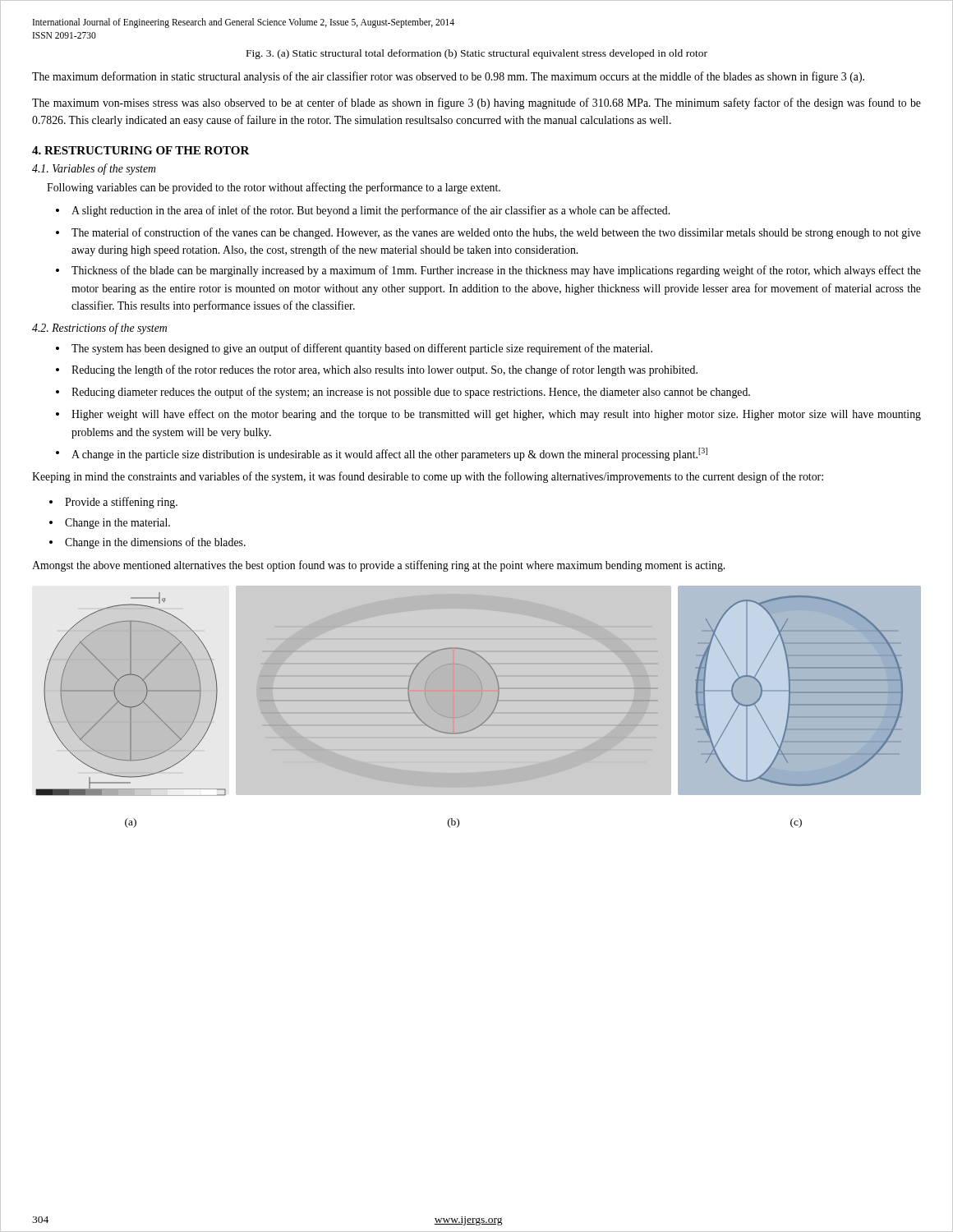Click where it says "(a) (b) (c)"
The image size is (953, 1232).
click(130, 823)
